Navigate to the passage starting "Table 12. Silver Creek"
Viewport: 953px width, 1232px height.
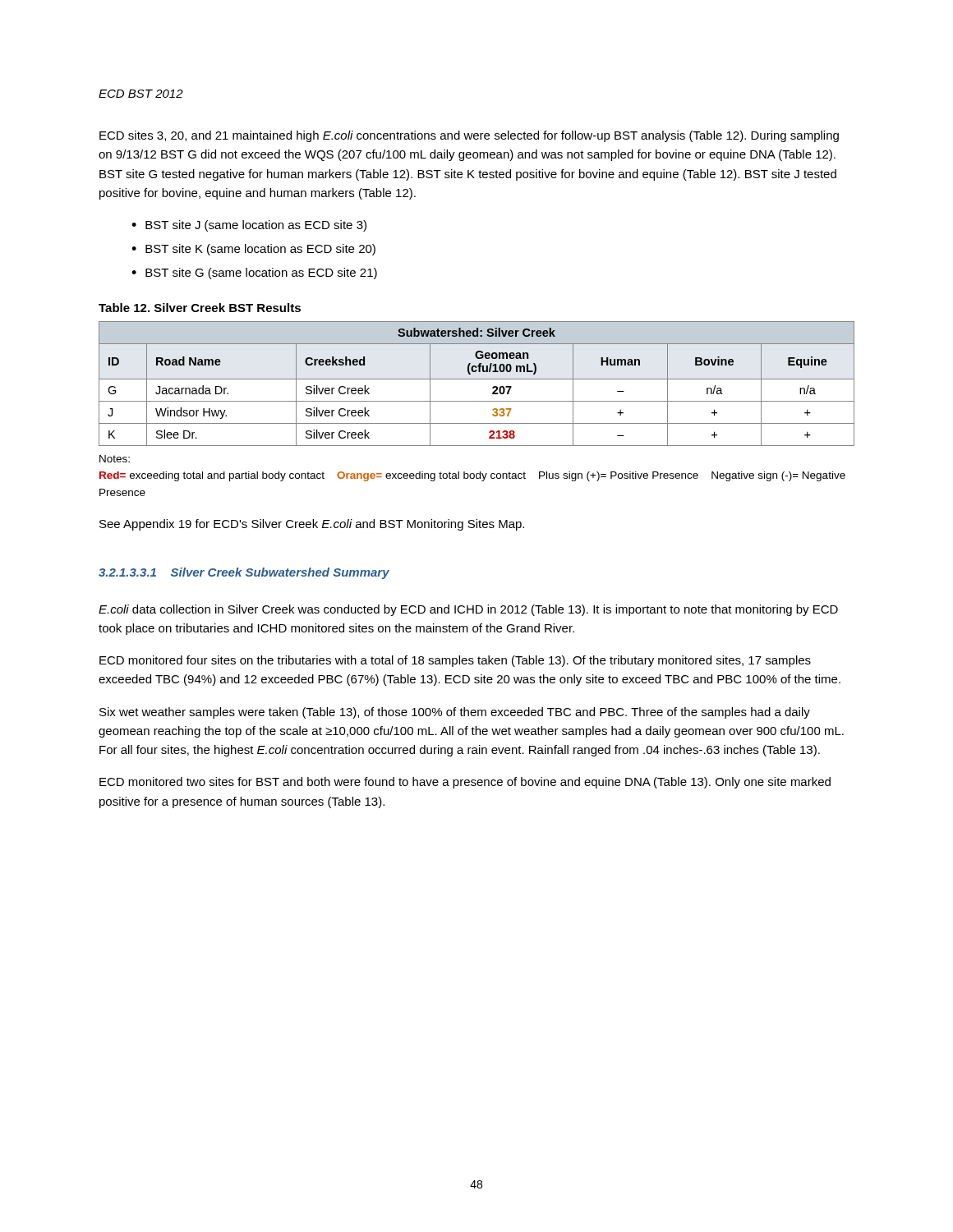tap(200, 308)
